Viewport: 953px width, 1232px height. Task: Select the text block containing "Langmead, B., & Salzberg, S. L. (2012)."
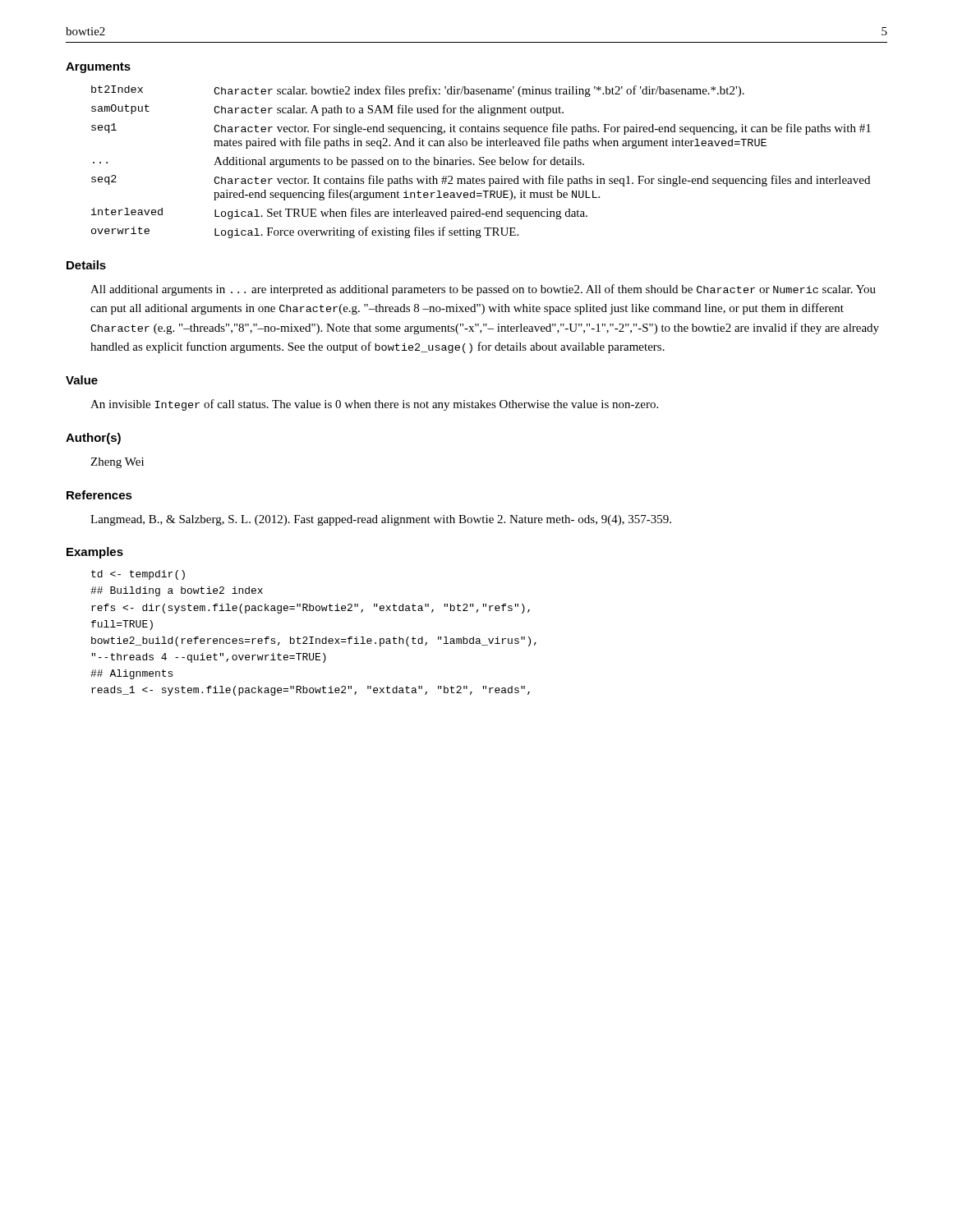(x=381, y=519)
